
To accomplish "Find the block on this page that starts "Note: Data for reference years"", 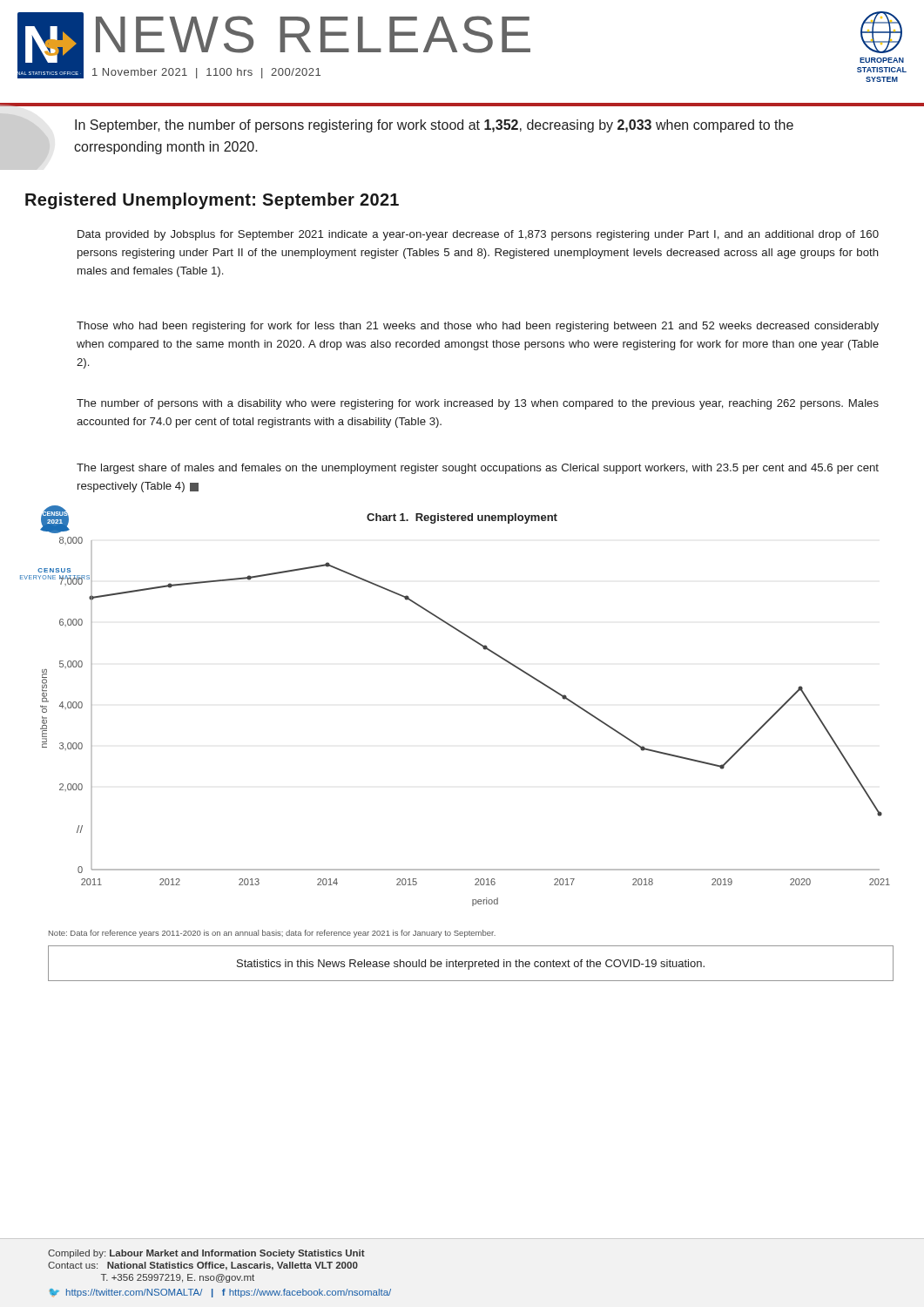I will click(x=272, y=933).
